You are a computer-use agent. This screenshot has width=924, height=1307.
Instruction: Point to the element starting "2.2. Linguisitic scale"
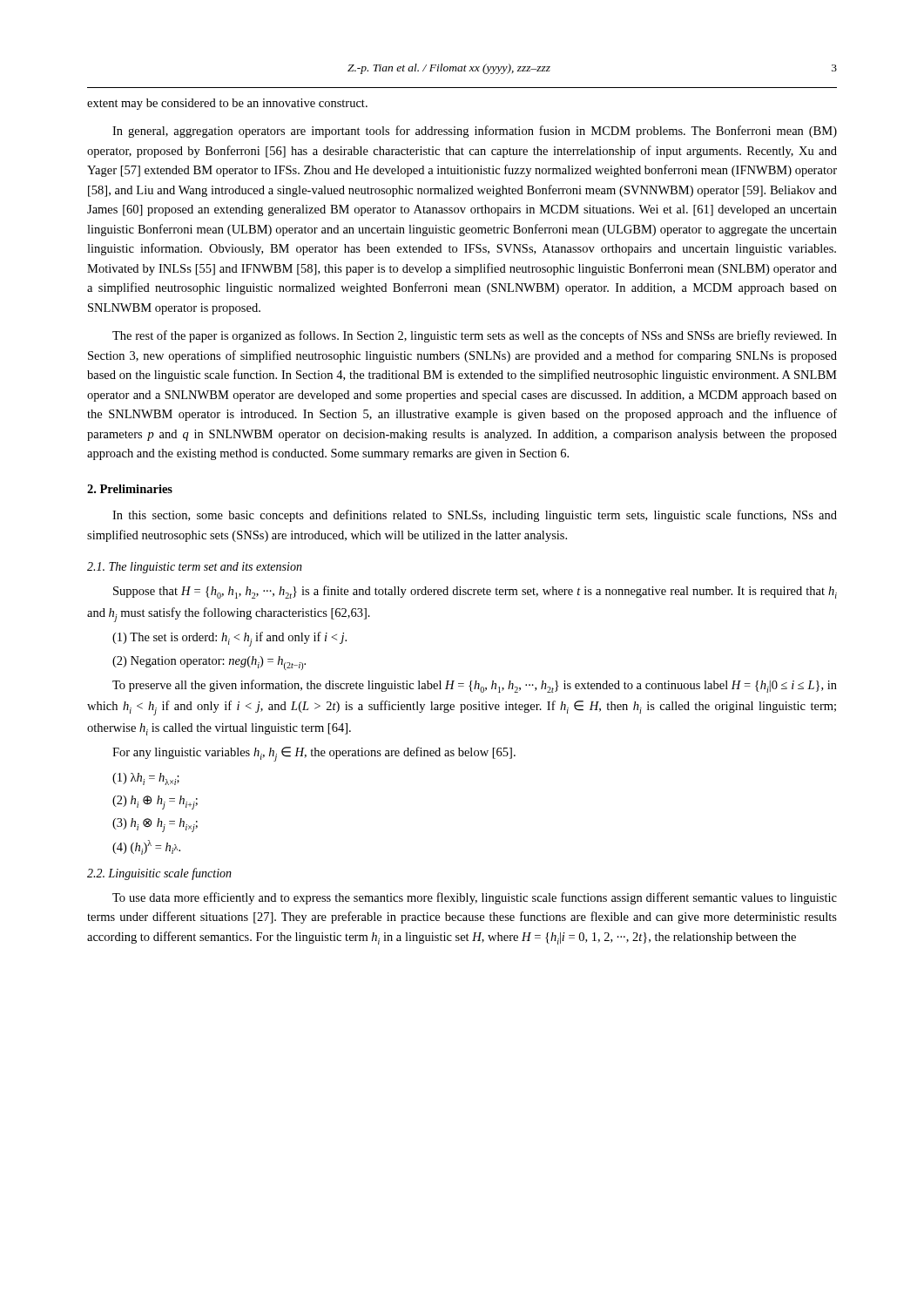159,873
